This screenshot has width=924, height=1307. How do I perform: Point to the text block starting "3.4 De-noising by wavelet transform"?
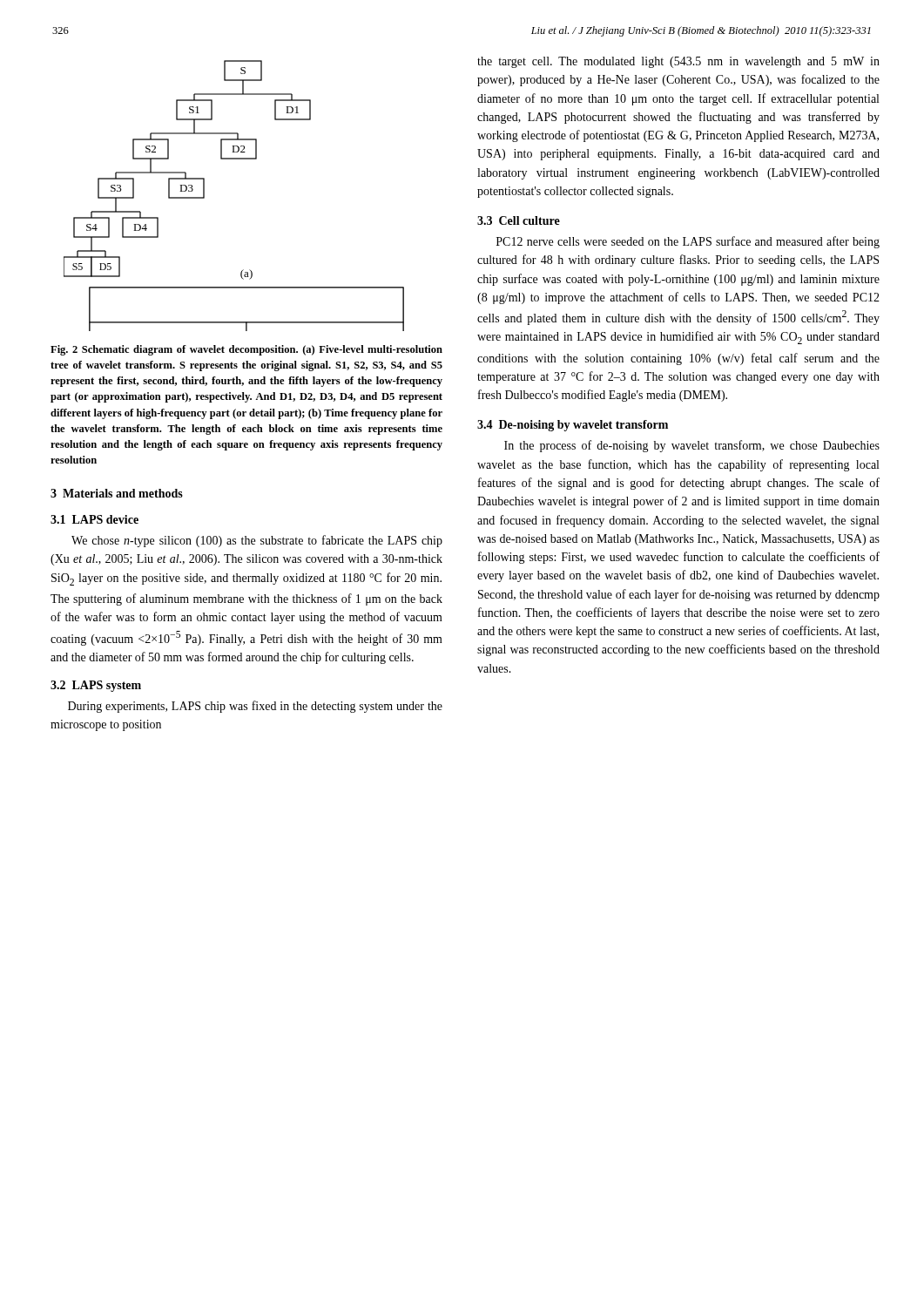[x=573, y=425]
